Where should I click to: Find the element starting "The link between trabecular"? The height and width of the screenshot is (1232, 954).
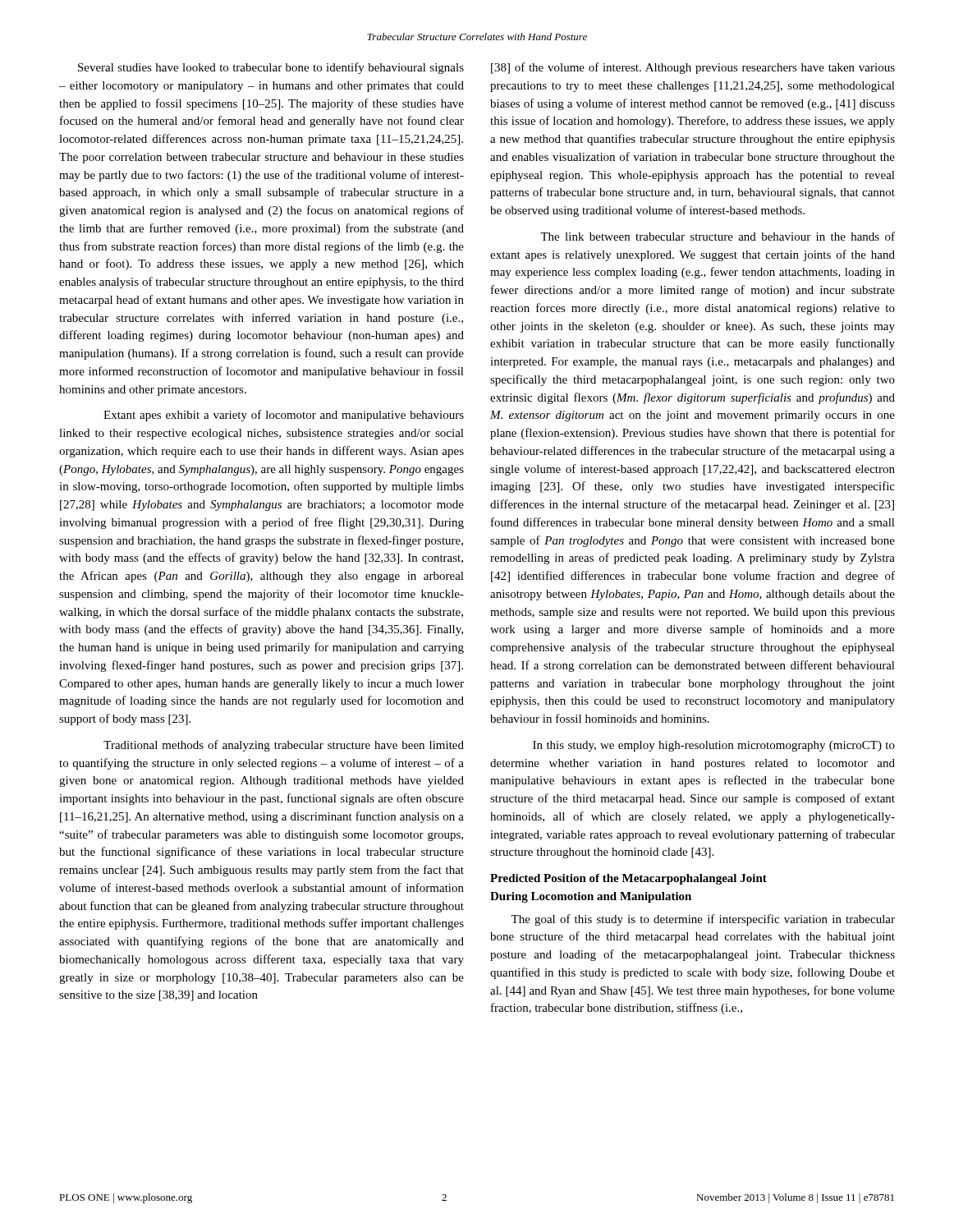[693, 478]
